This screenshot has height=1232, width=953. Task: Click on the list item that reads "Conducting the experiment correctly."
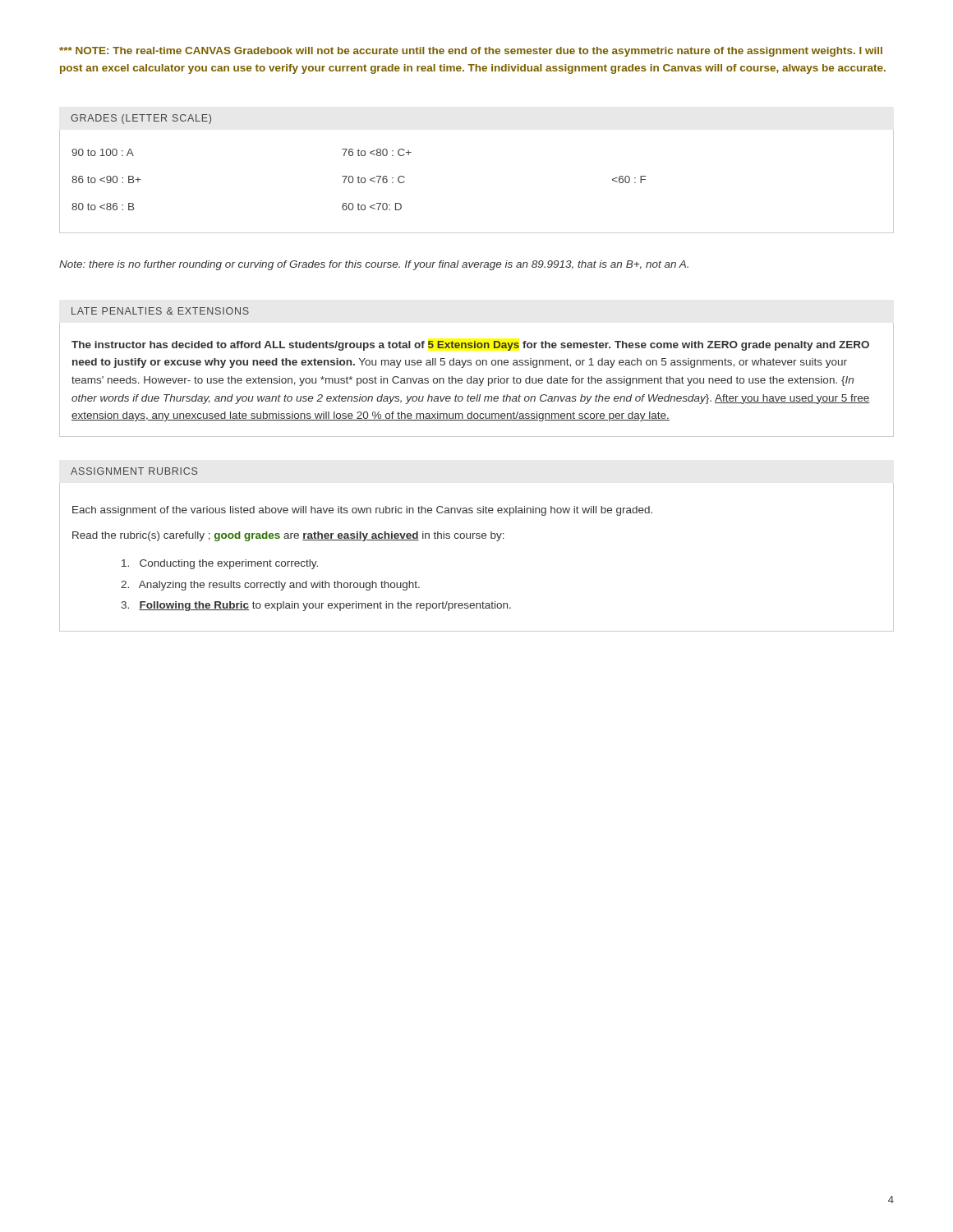220,563
